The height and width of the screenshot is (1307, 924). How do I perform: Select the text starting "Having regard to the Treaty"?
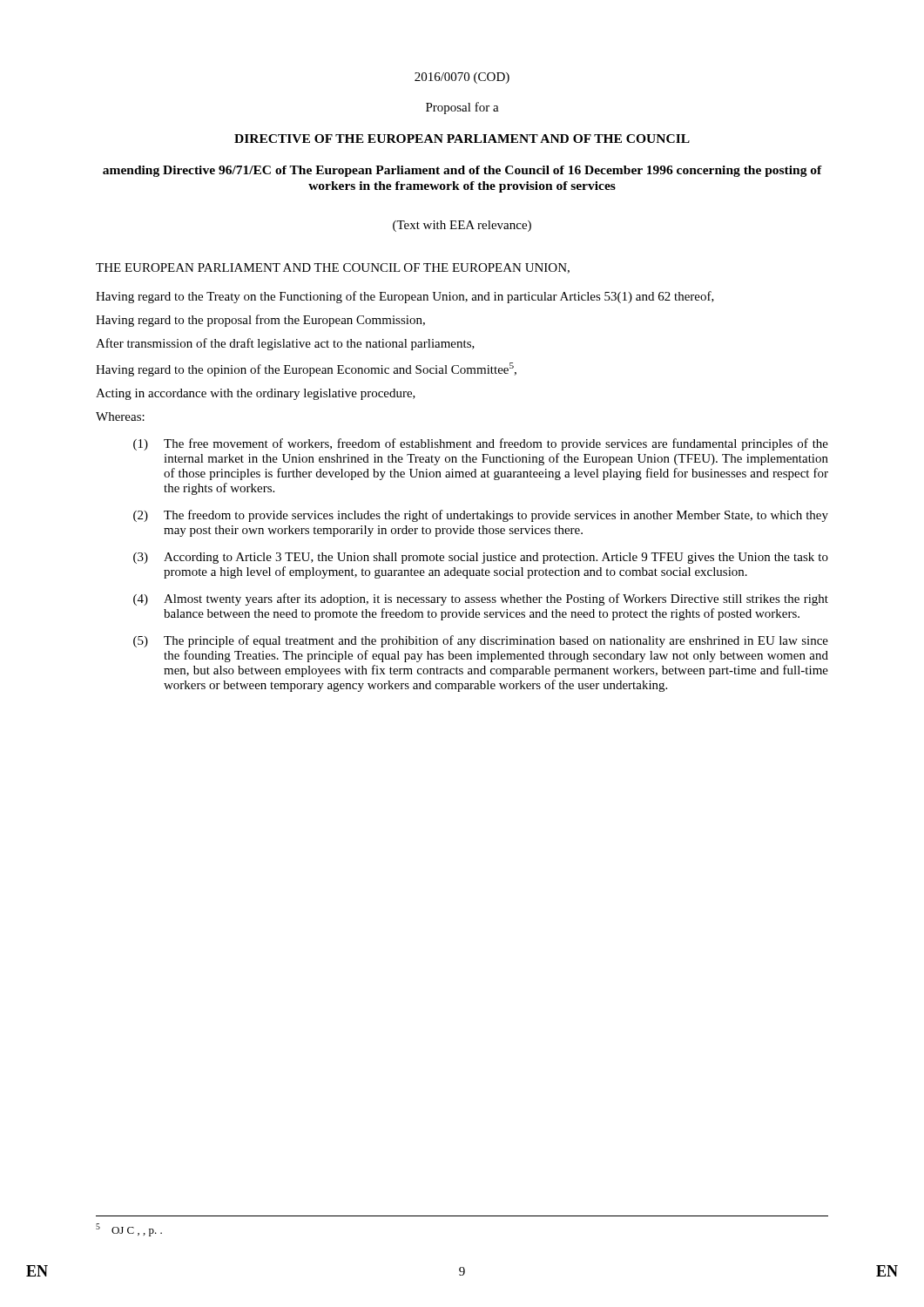(x=405, y=296)
